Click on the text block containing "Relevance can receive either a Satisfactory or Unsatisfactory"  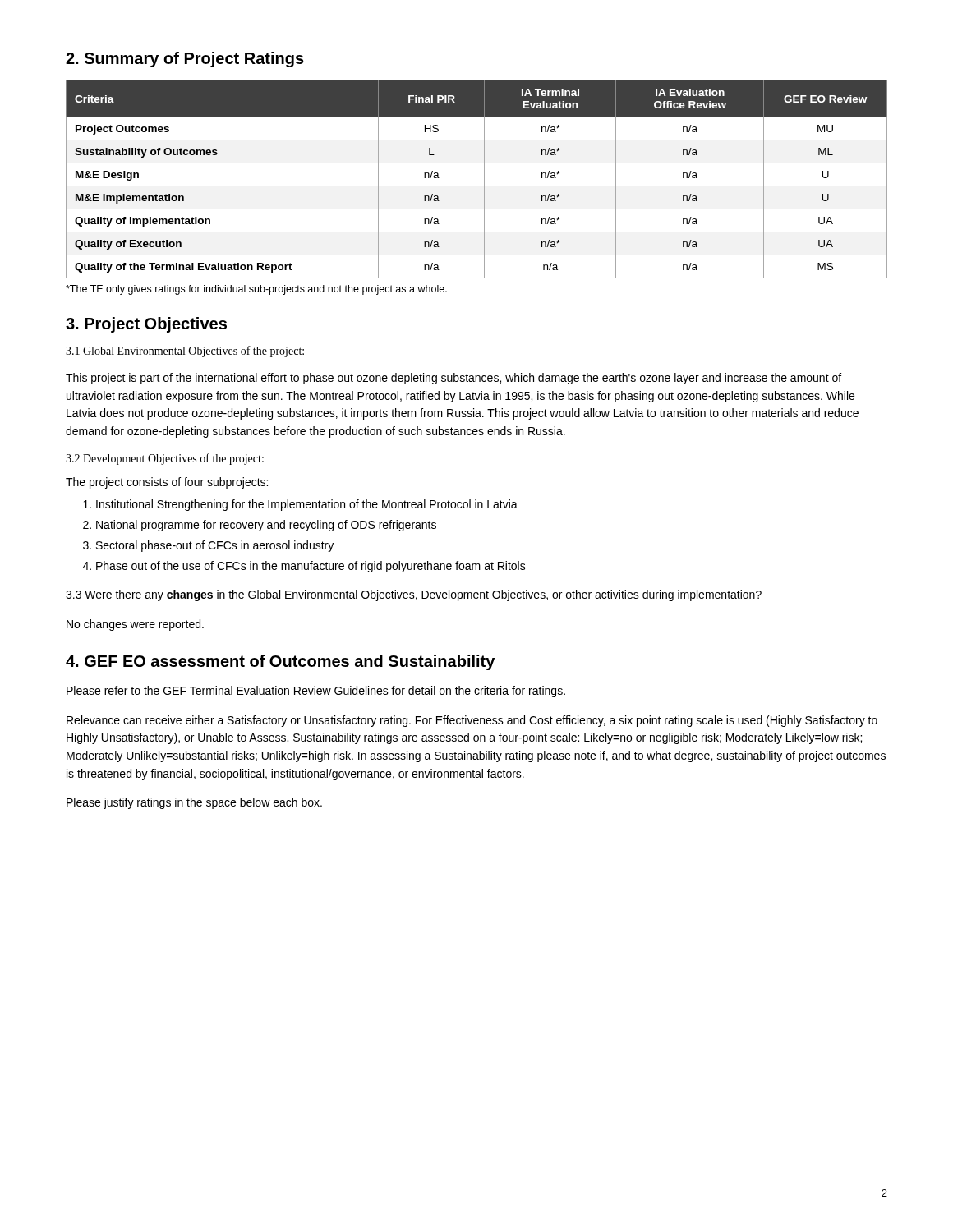(x=476, y=747)
